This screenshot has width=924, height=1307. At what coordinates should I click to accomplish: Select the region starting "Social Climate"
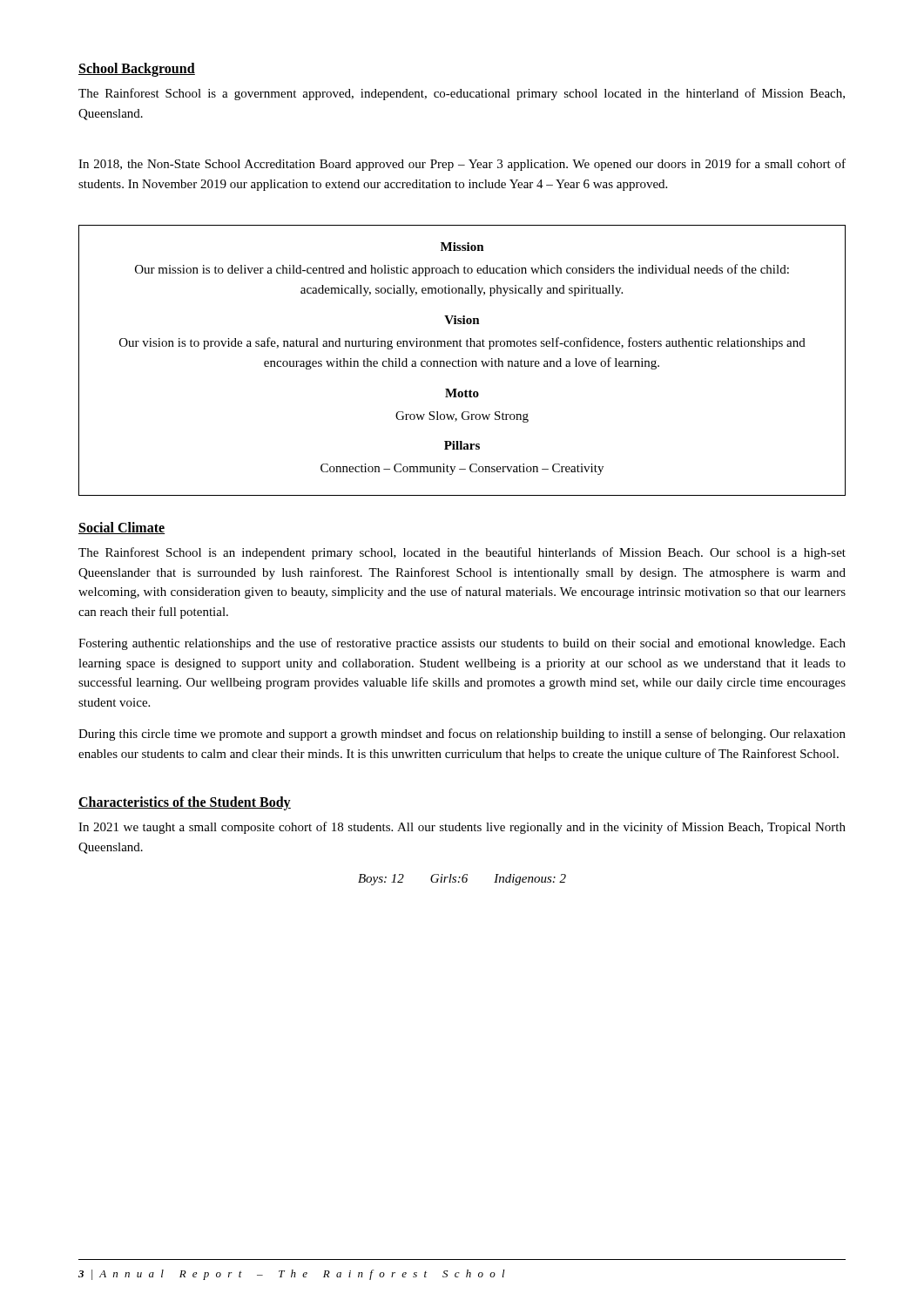pyautogui.click(x=122, y=528)
